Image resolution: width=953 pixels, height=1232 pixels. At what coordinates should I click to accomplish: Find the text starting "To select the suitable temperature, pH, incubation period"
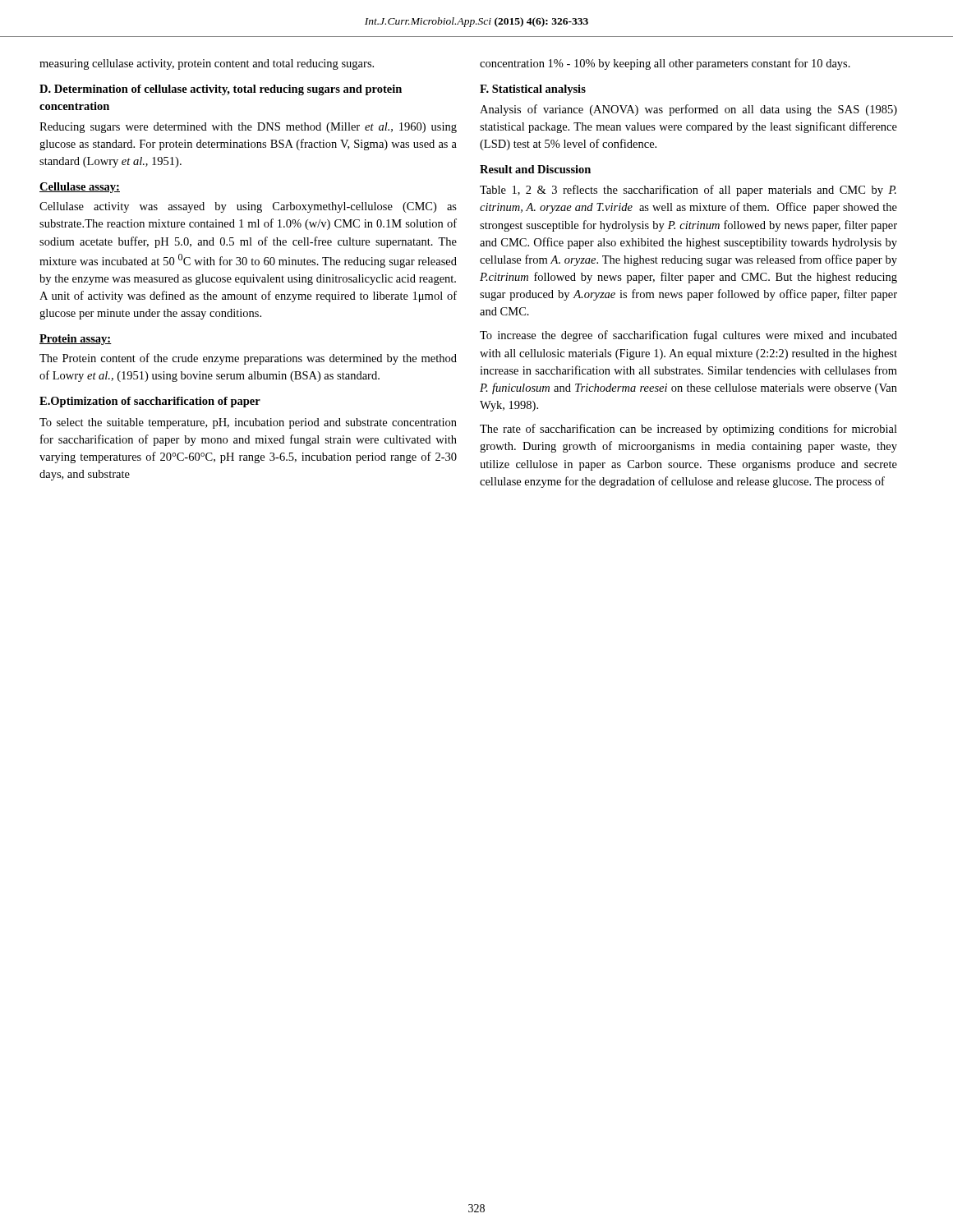point(248,448)
